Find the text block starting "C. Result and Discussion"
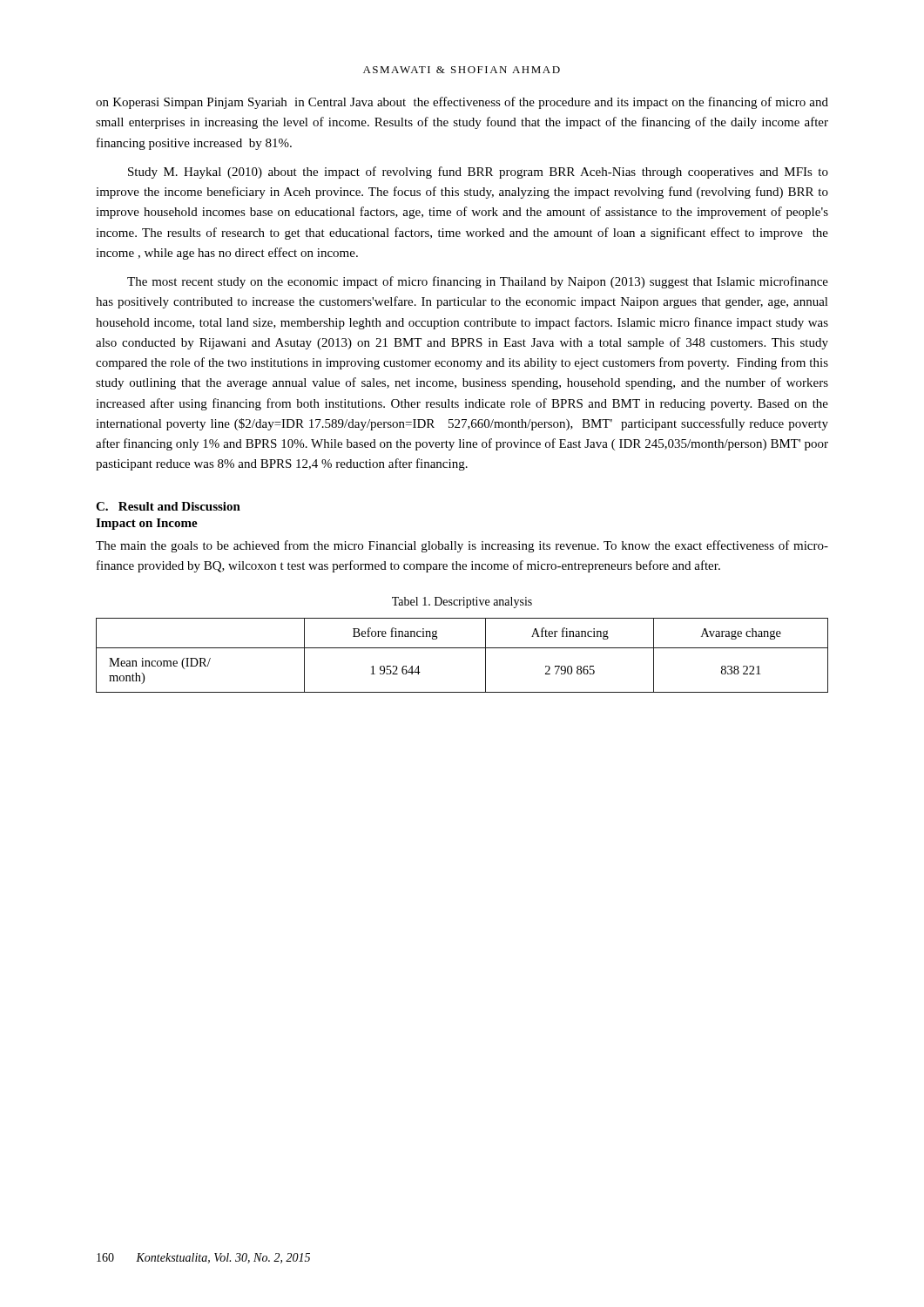The image size is (924, 1307). click(168, 506)
